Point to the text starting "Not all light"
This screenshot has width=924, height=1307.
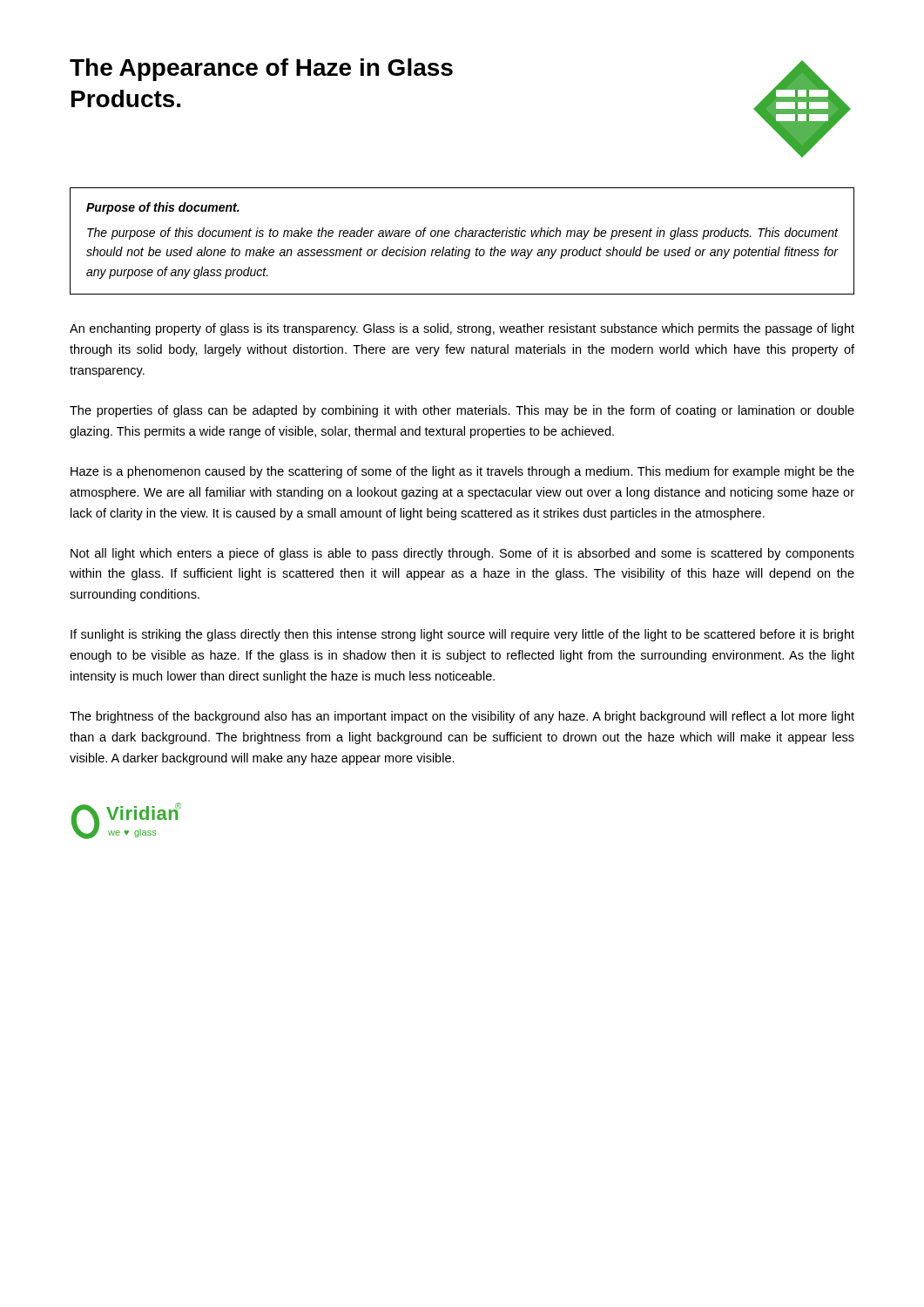tap(462, 574)
